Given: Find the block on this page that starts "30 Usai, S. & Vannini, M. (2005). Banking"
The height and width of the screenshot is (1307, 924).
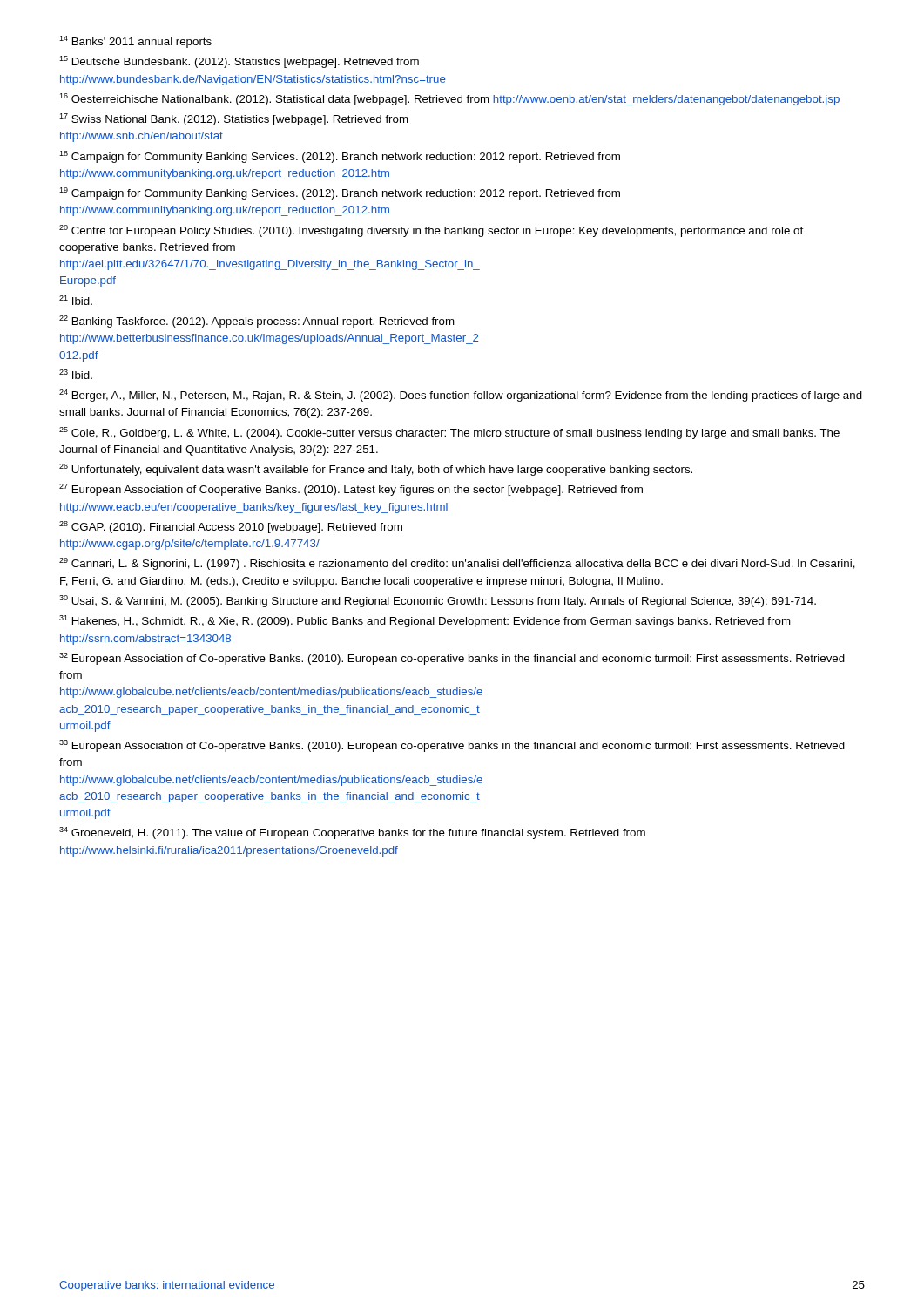Looking at the screenshot, I should point(438,600).
